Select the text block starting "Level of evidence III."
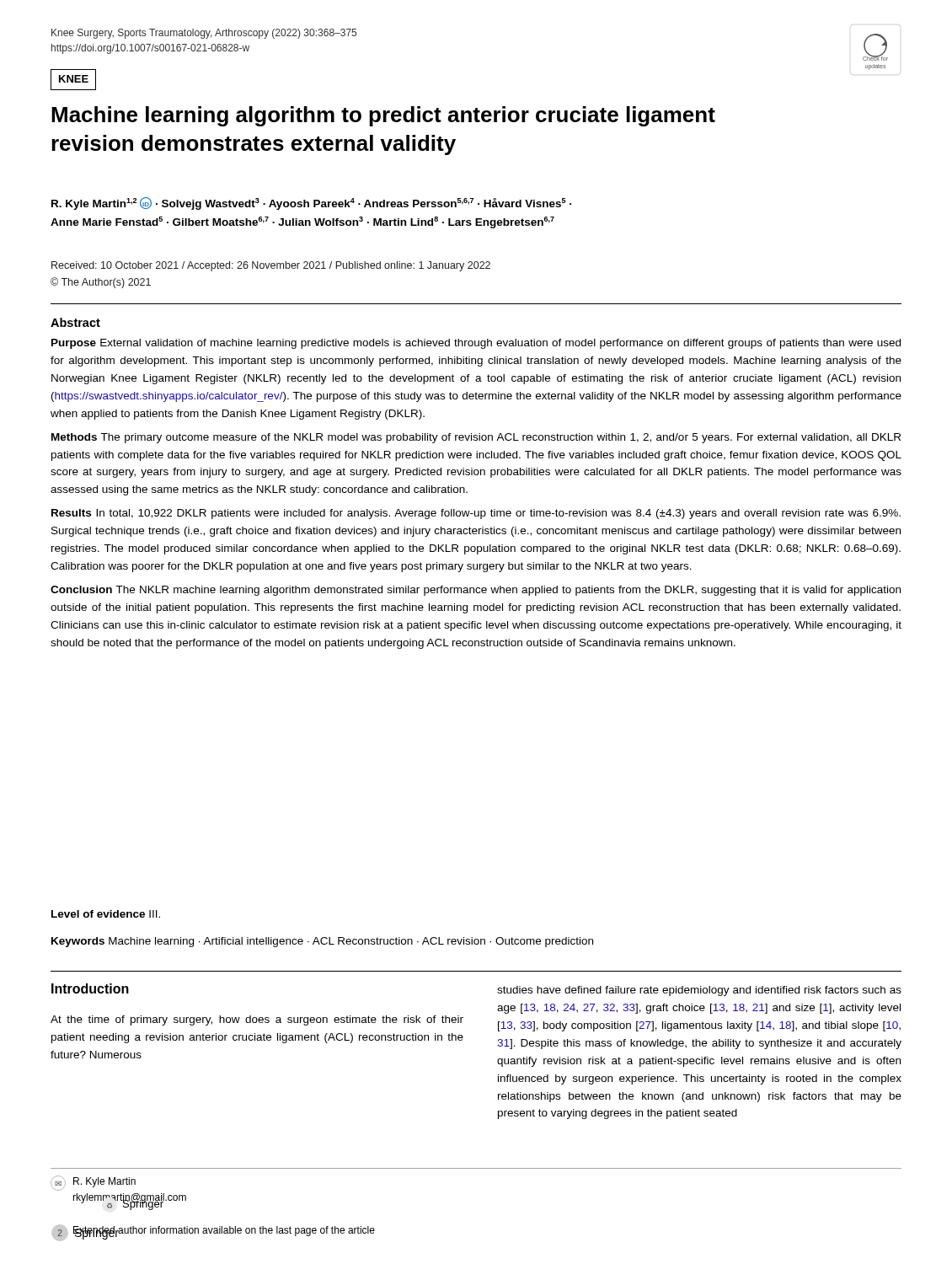952x1264 pixels. tap(106, 914)
